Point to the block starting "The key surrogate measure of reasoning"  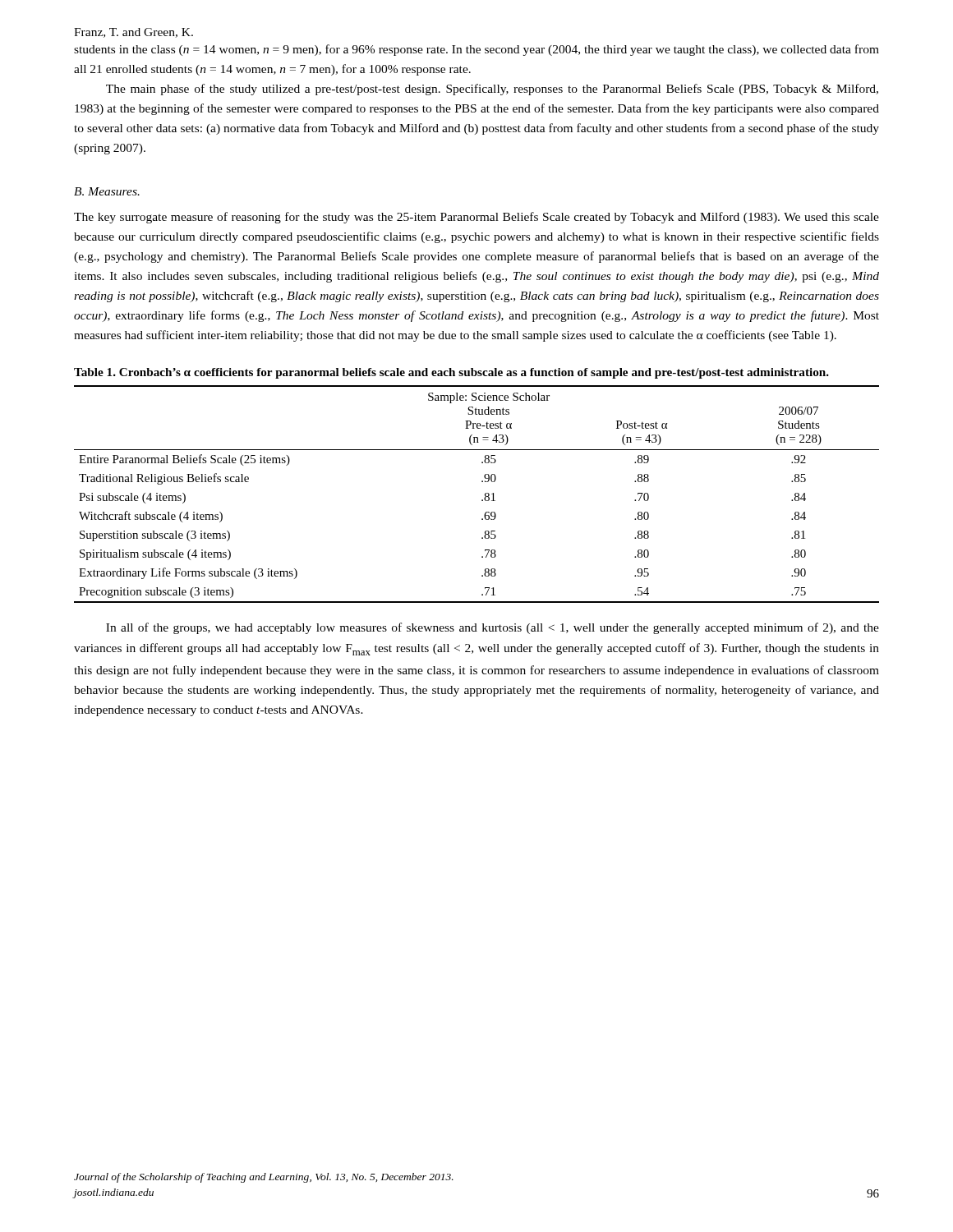476,276
